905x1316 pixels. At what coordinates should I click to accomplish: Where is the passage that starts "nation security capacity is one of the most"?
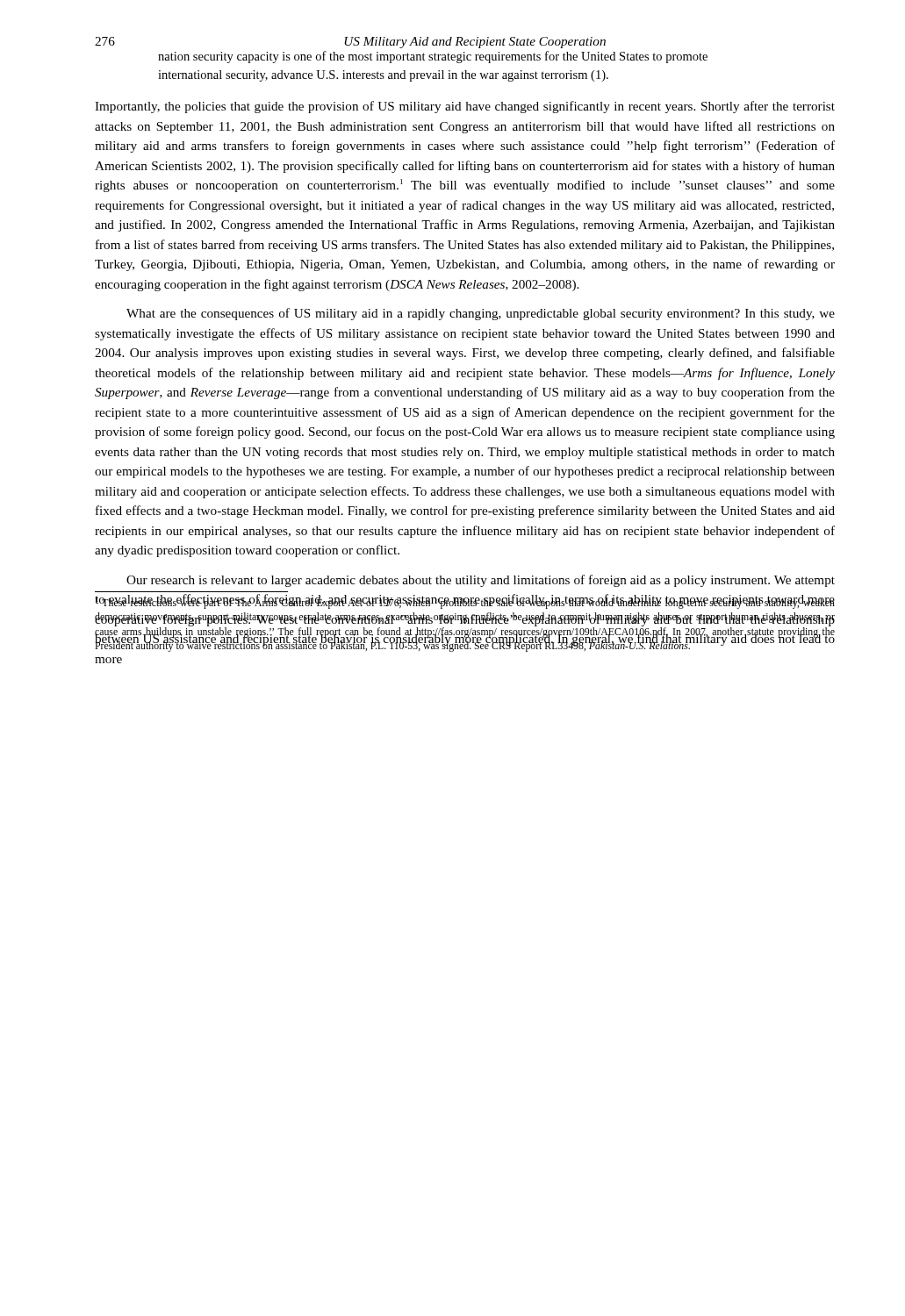pyautogui.click(x=433, y=65)
